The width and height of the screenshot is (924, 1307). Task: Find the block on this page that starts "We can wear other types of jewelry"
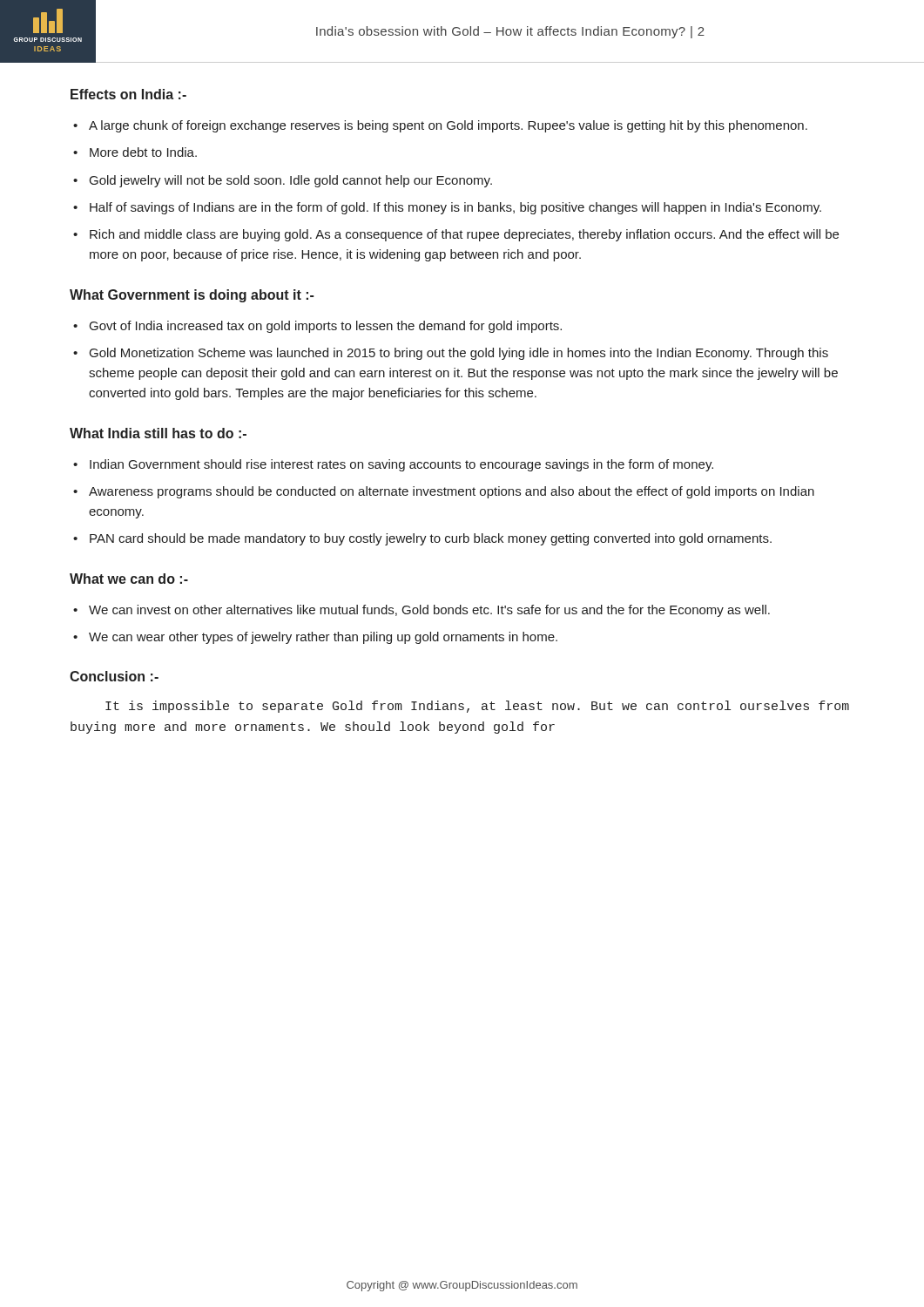[324, 636]
